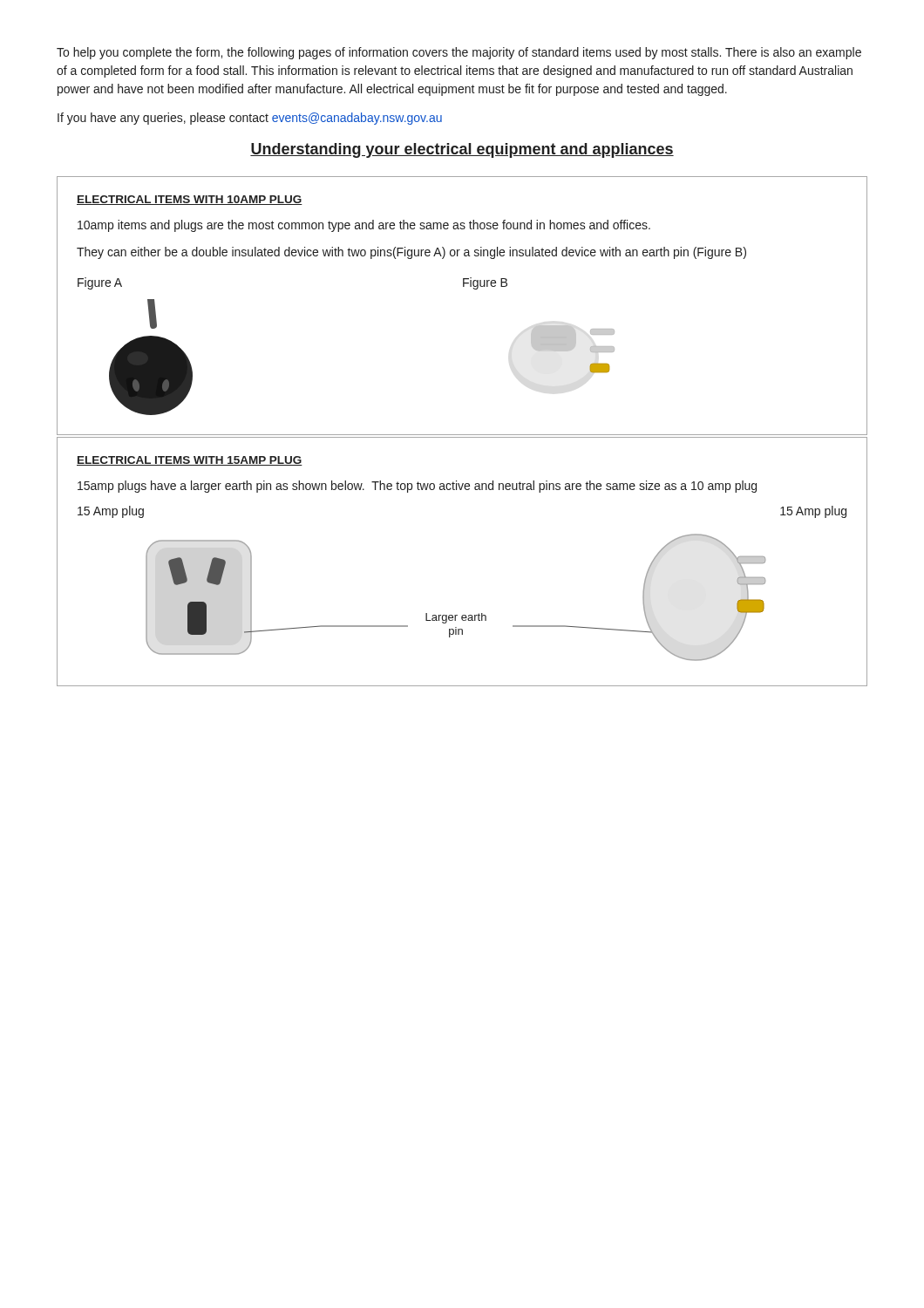This screenshot has height=1308, width=924.
Task: Locate the text block containing "10amp items and"
Action: 364,225
